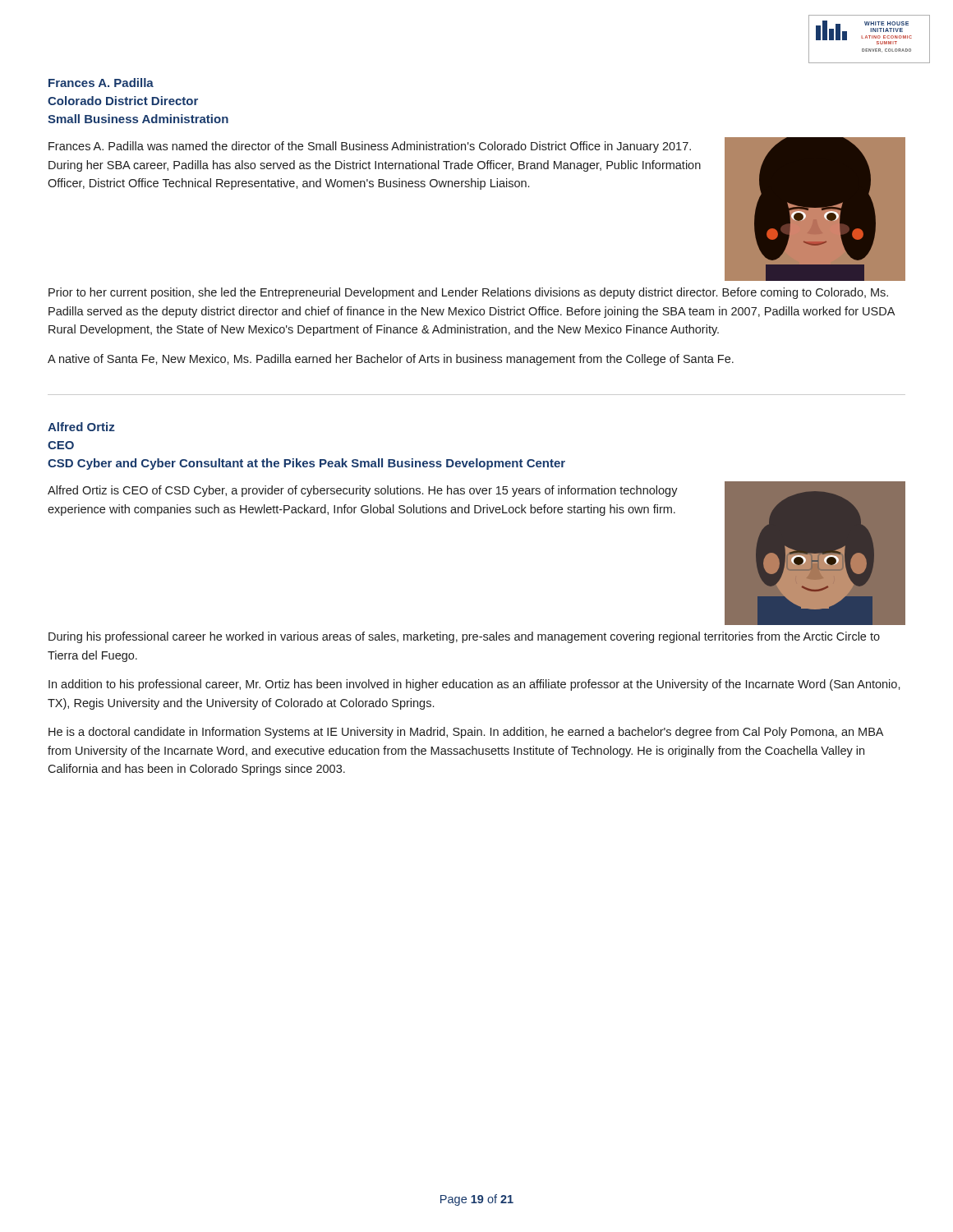Click on the text block that reads "Frances A. Padilla was named the"
953x1232 pixels.
pyautogui.click(x=374, y=165)
